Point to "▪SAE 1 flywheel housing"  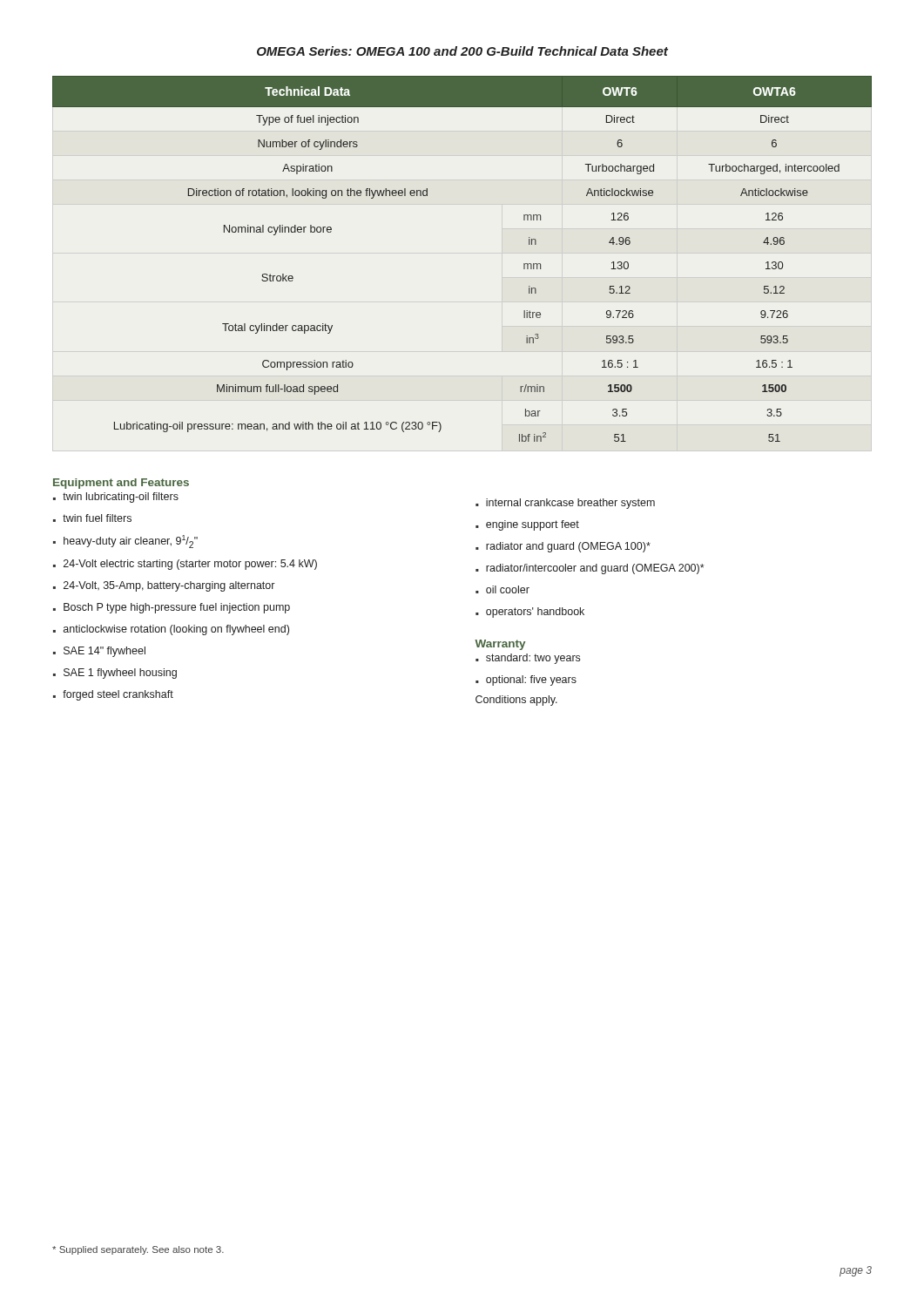[115, 673]
